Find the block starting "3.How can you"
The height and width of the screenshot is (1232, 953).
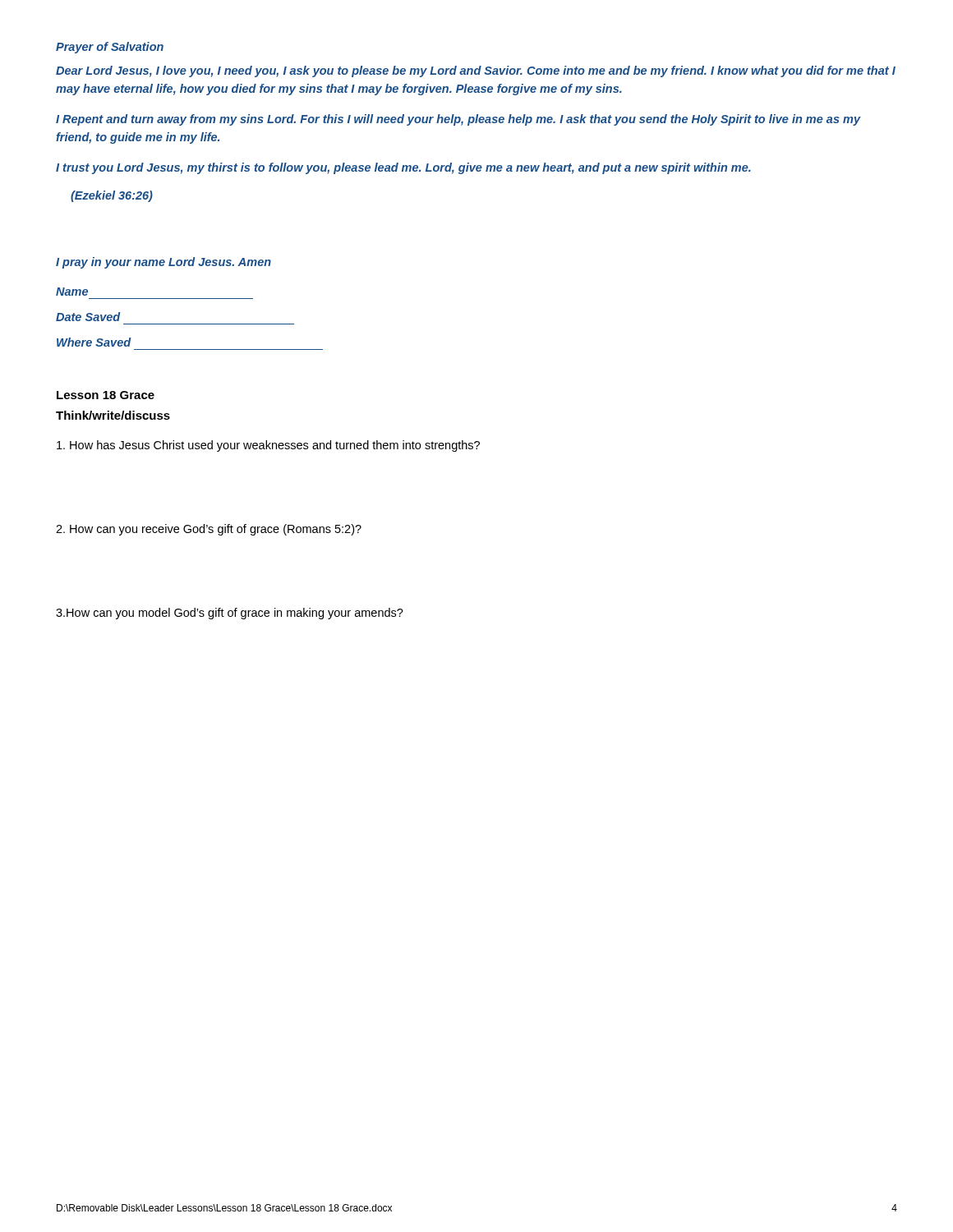click(x=230, y=613)
